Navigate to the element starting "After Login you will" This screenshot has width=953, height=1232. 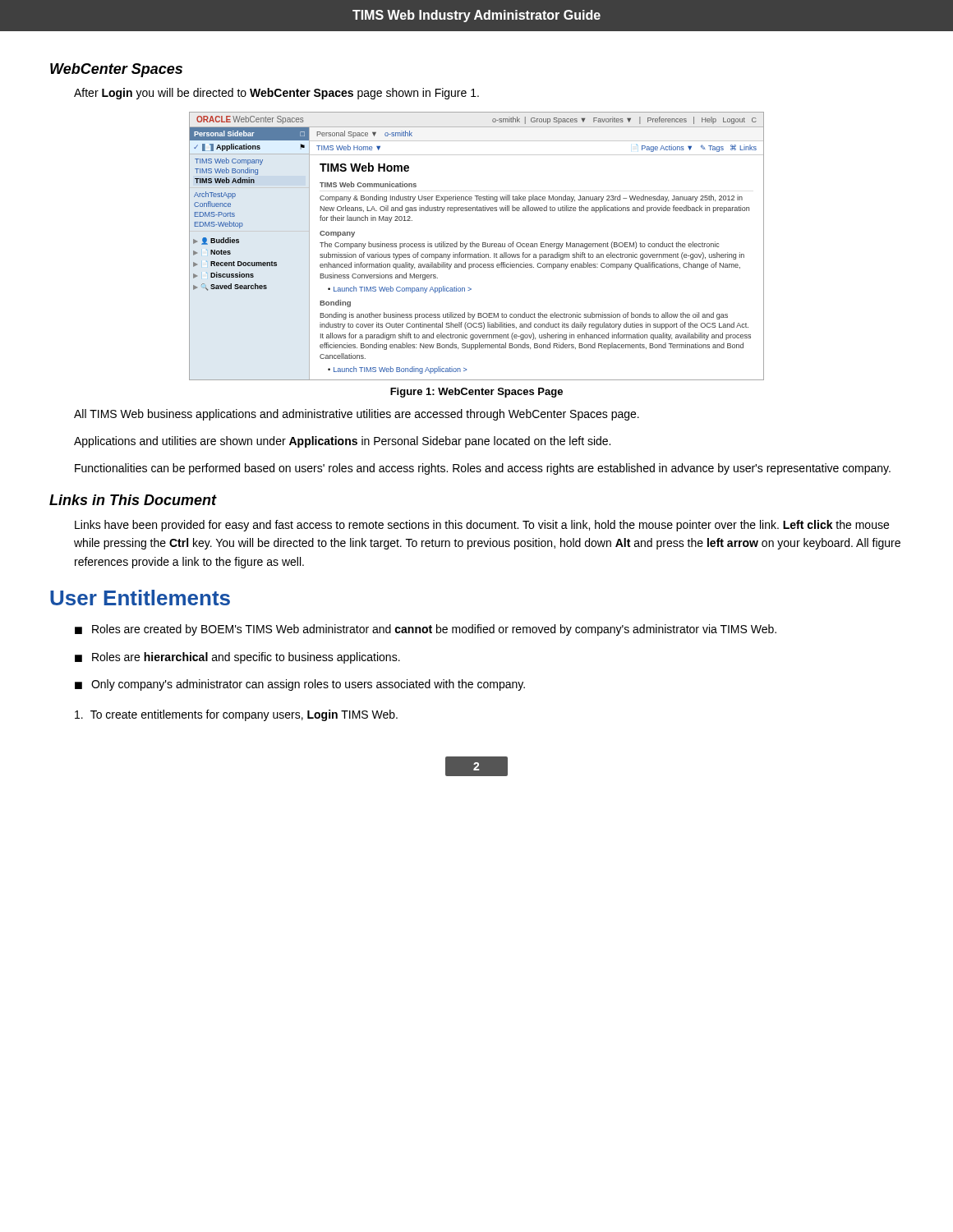tap(277, 93)
